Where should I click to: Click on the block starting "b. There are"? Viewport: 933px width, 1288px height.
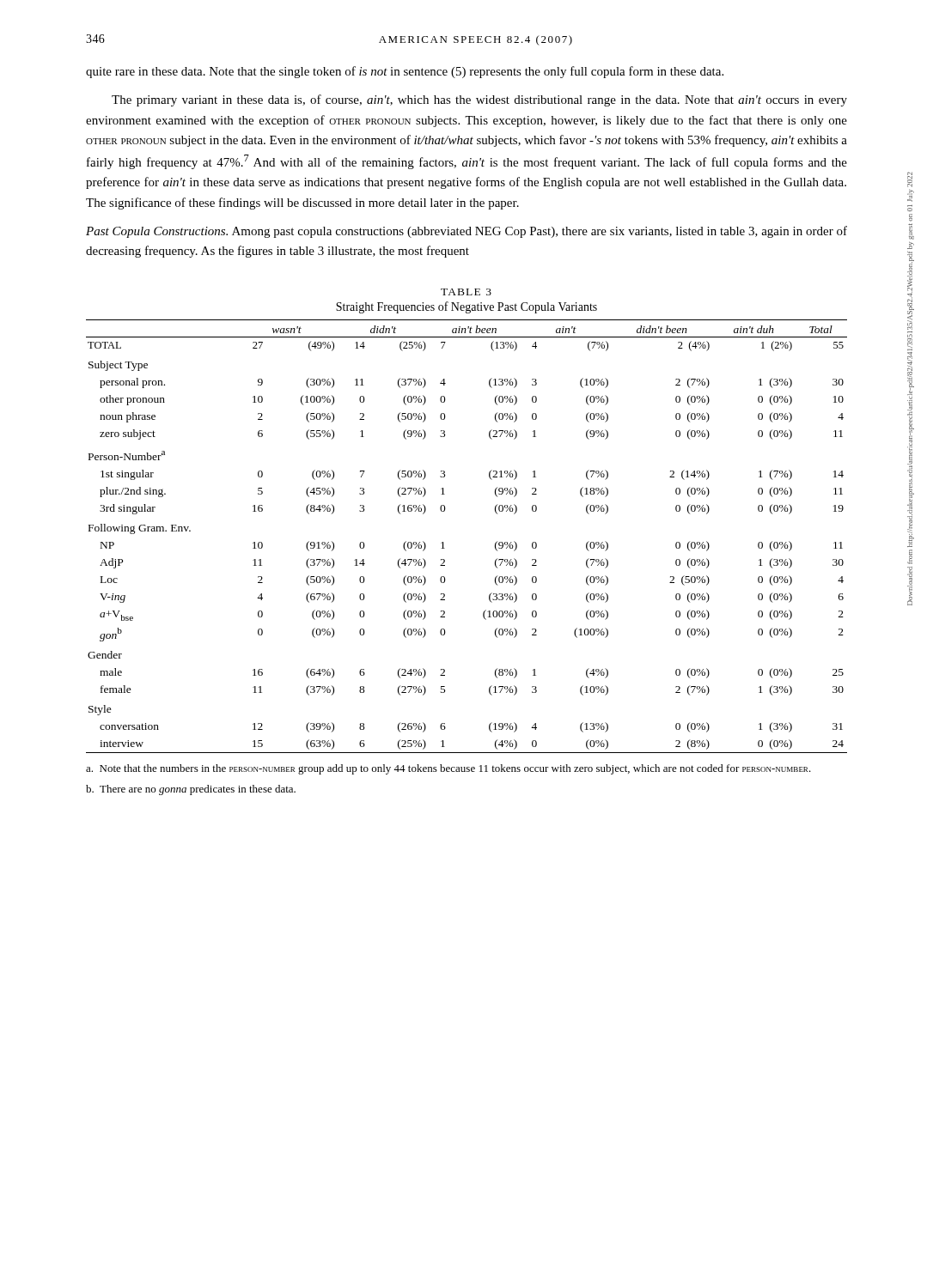point(191,790)
